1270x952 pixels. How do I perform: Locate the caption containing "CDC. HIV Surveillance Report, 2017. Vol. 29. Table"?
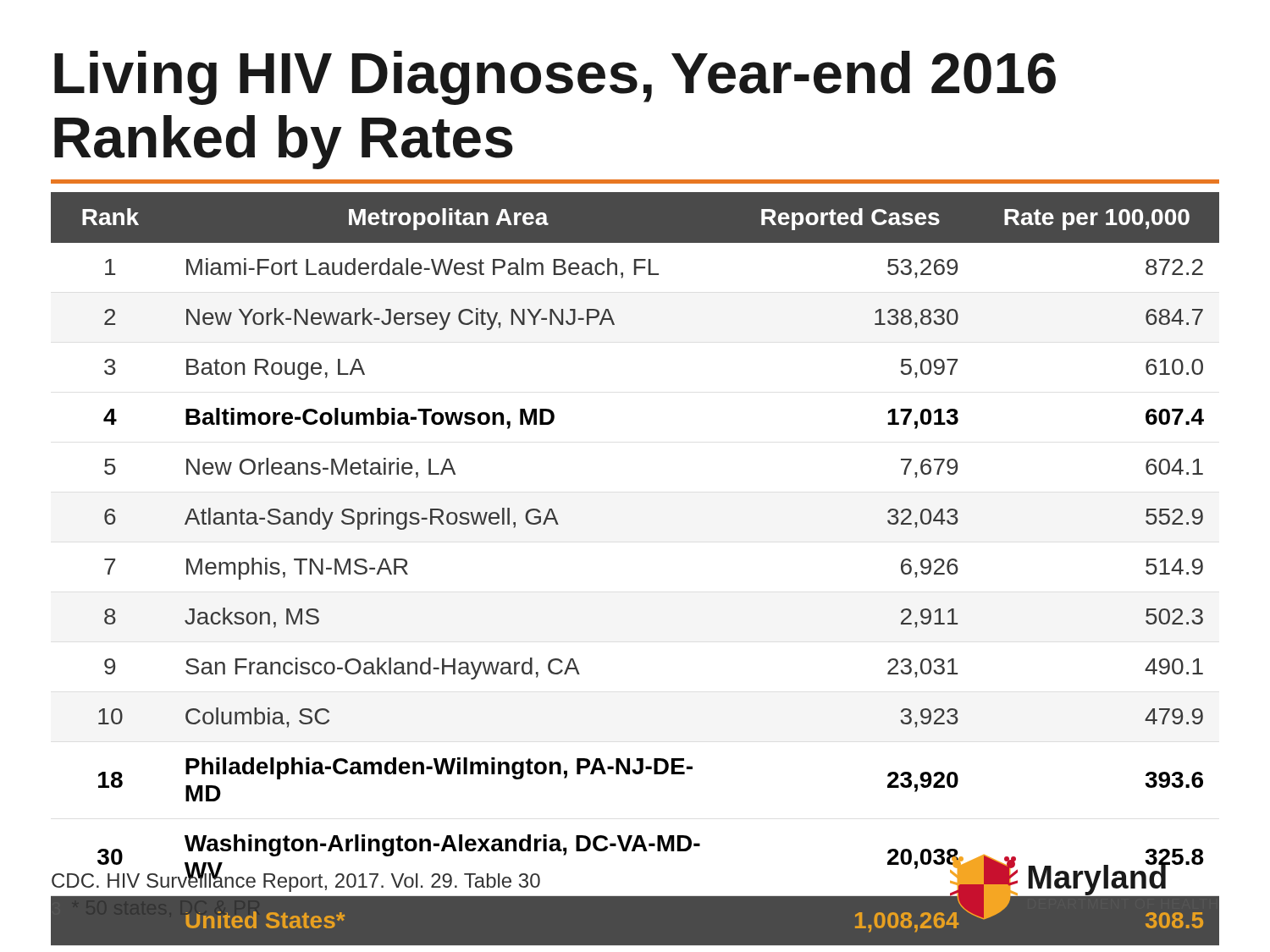coord(296,881)
